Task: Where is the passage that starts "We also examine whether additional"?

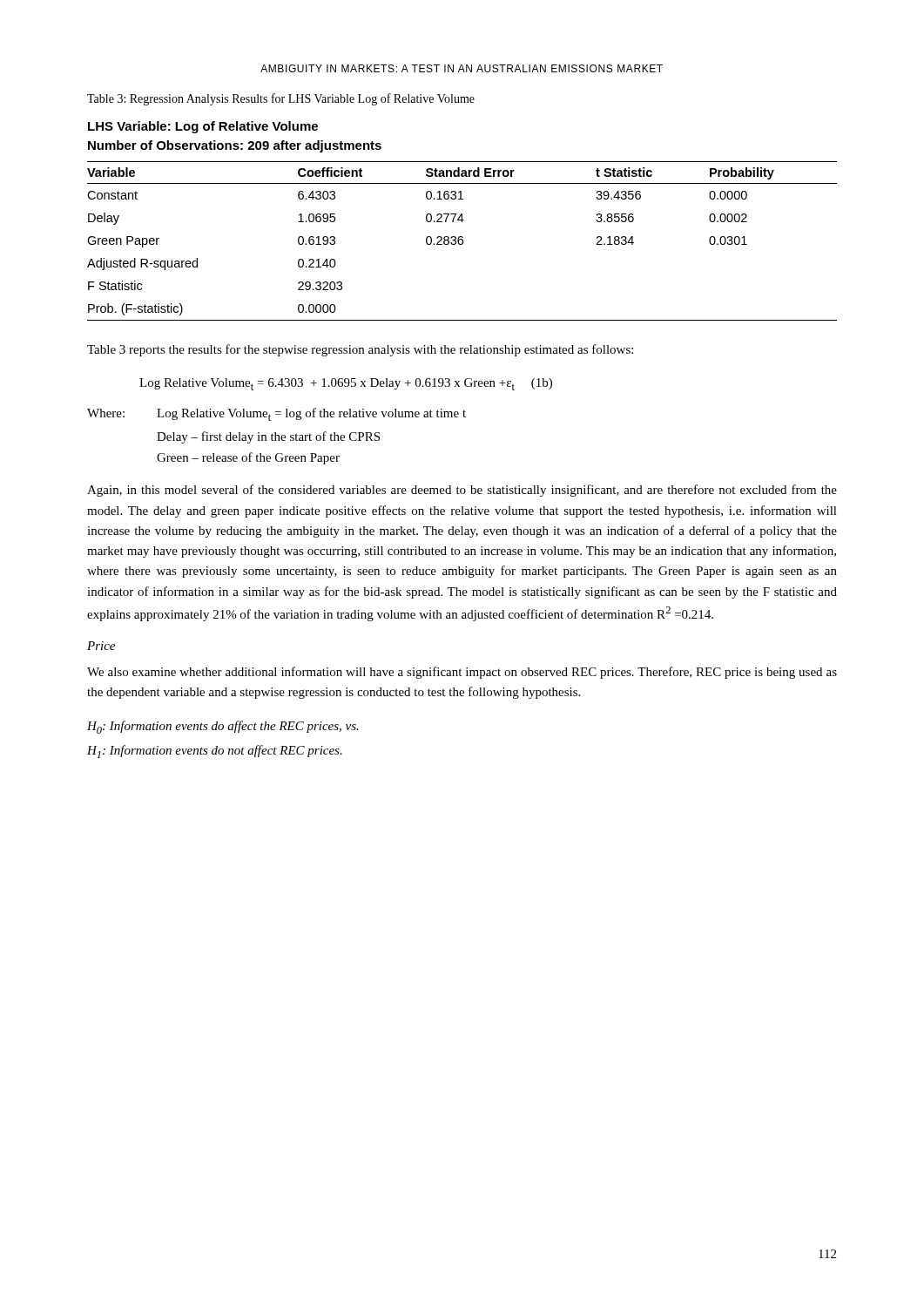Action: [x=462, y=682]
